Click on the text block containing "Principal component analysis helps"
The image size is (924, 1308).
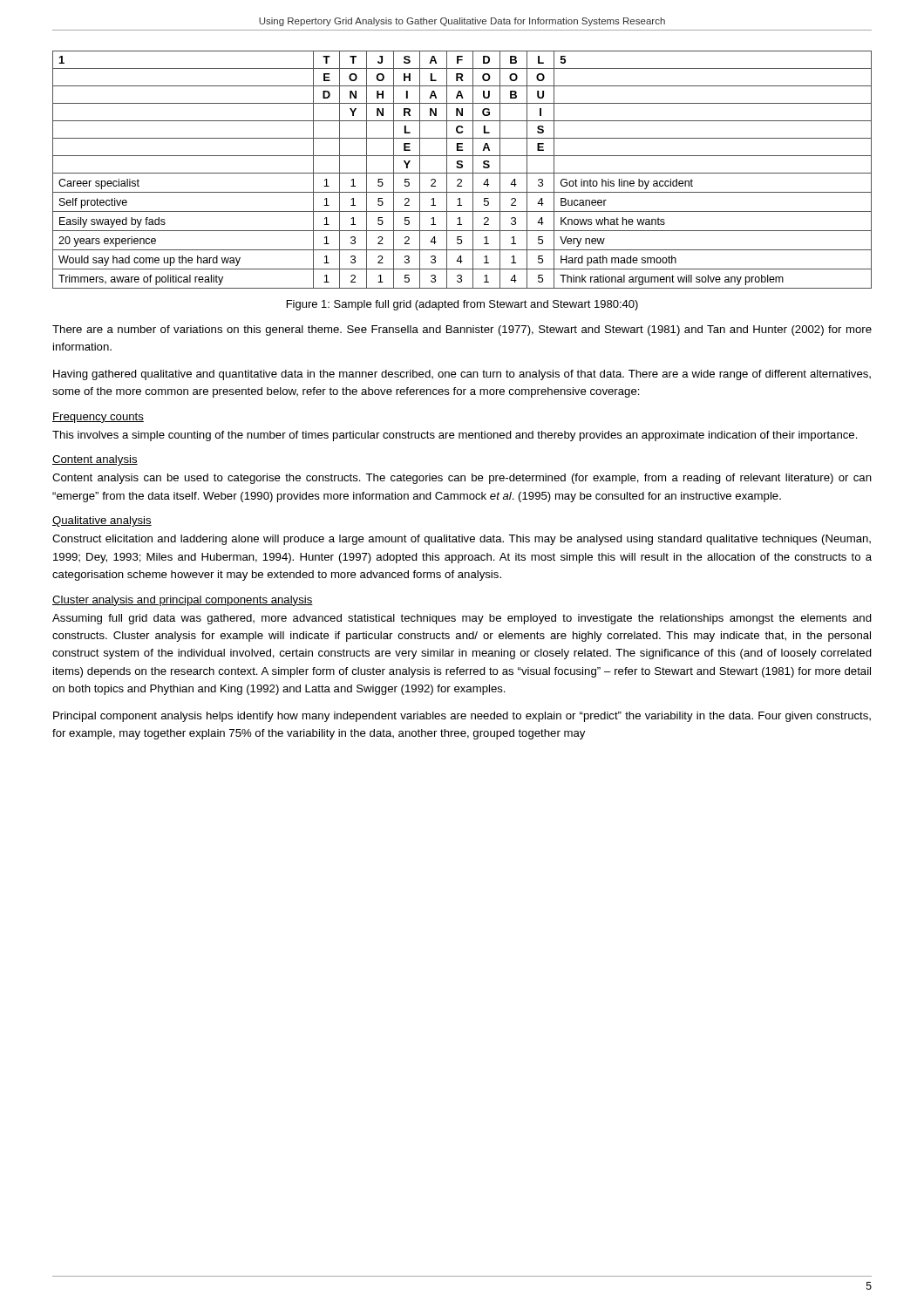(x=462, y=724)
